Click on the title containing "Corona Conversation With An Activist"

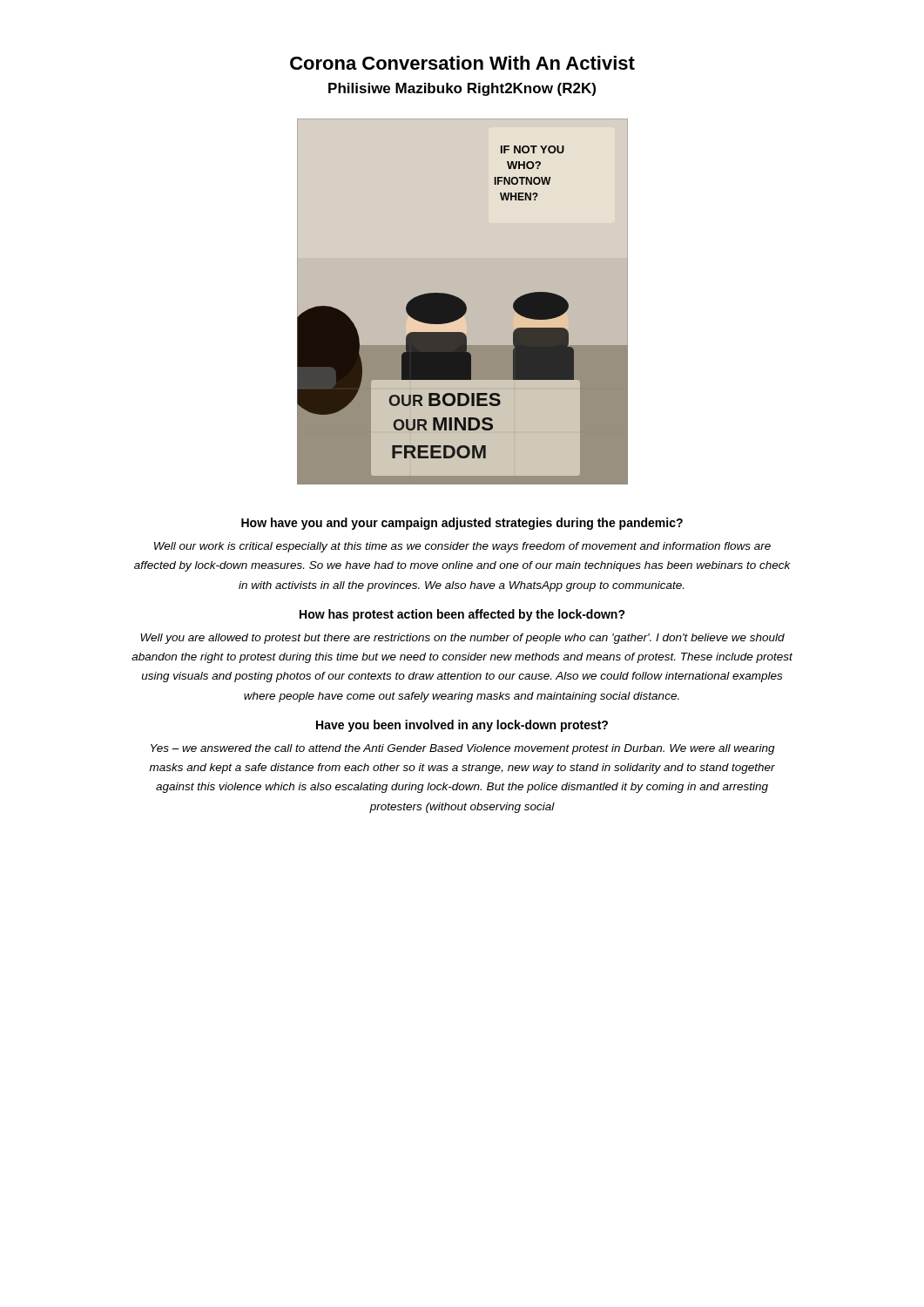[462, 63]
